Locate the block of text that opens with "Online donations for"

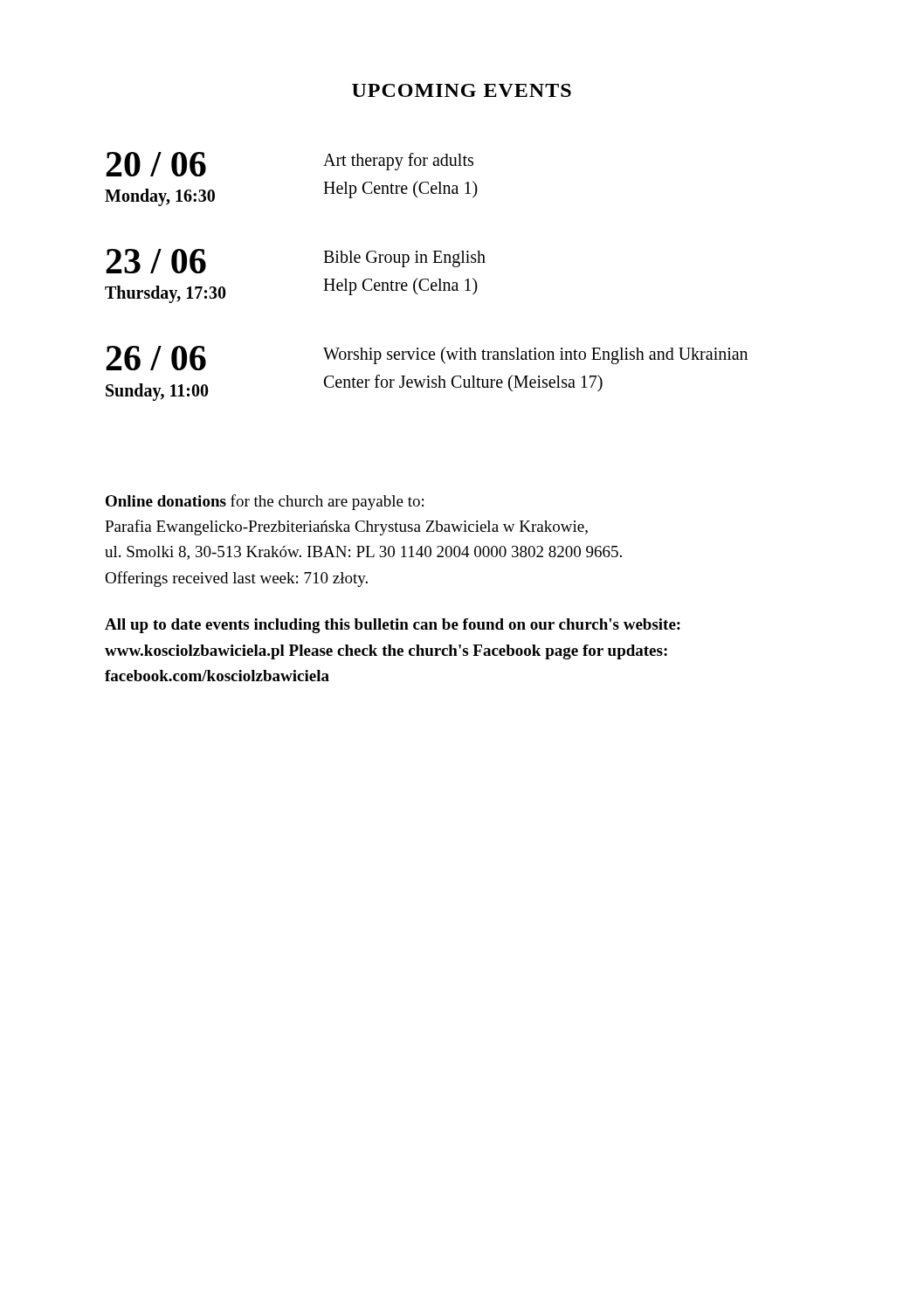click(x=364, y=539)
